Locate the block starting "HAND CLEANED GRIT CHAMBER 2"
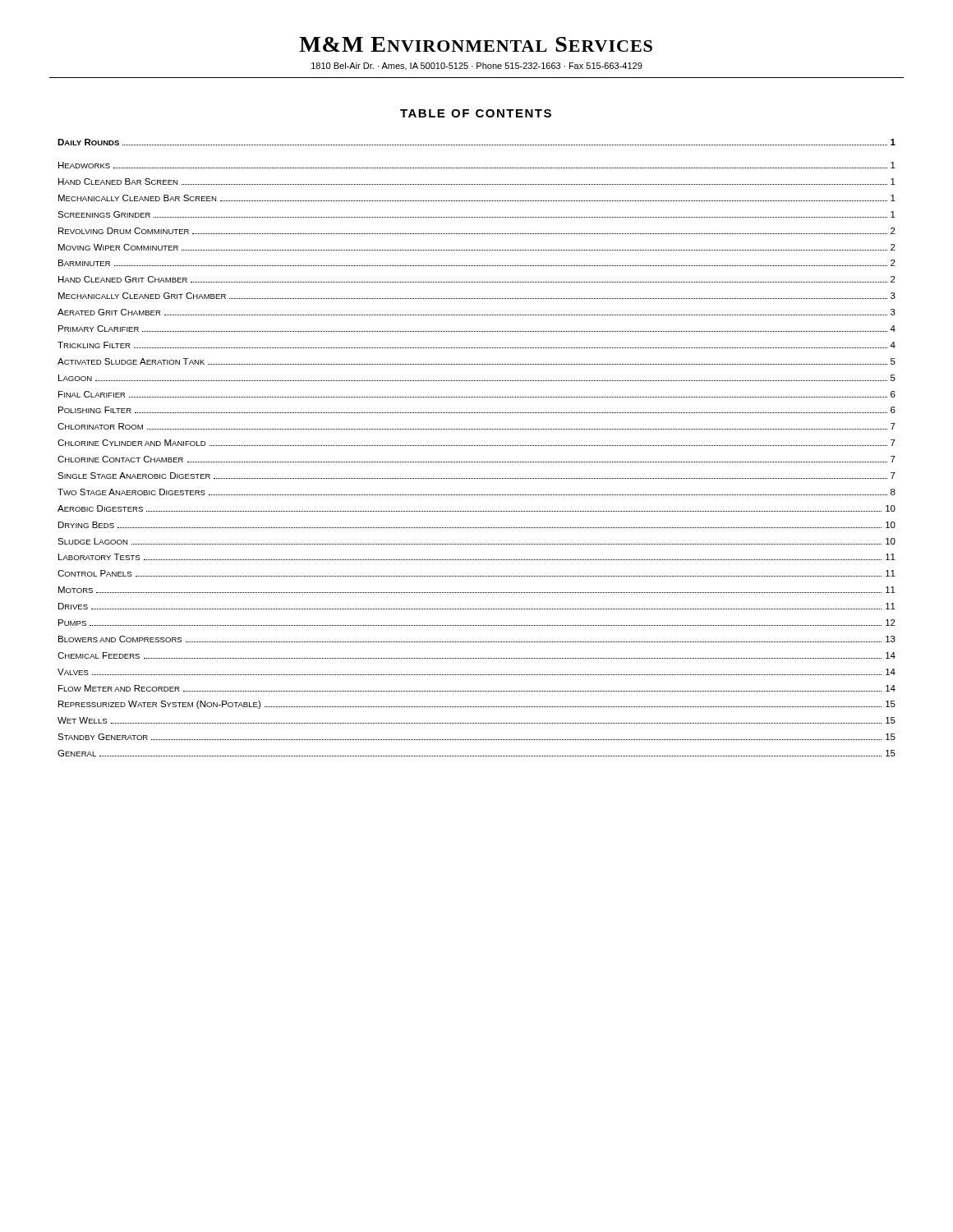This screenshot has height=1232, width=953. (x=476, y=280)
